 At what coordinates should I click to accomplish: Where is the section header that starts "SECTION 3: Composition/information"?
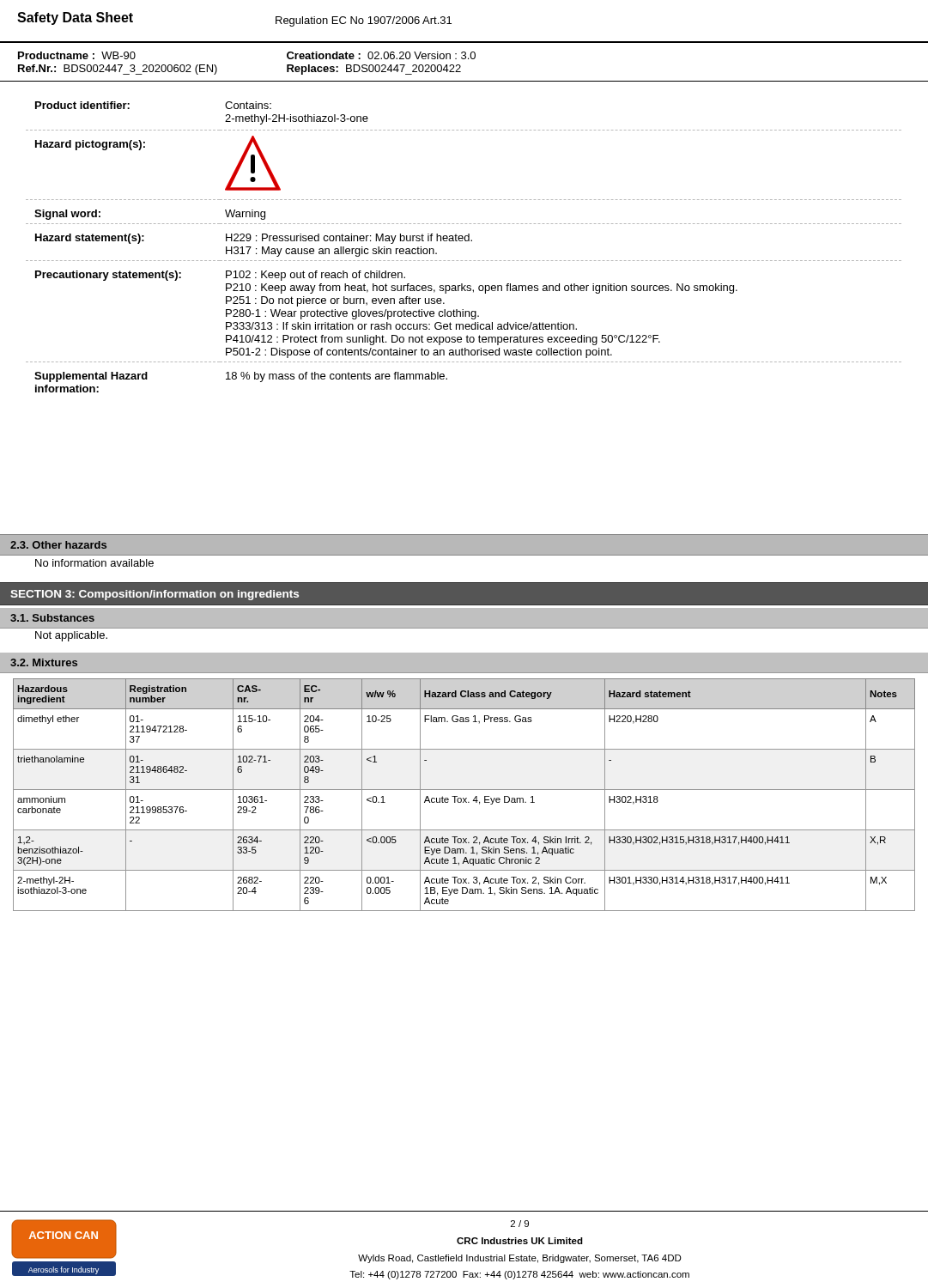(155, 594)
